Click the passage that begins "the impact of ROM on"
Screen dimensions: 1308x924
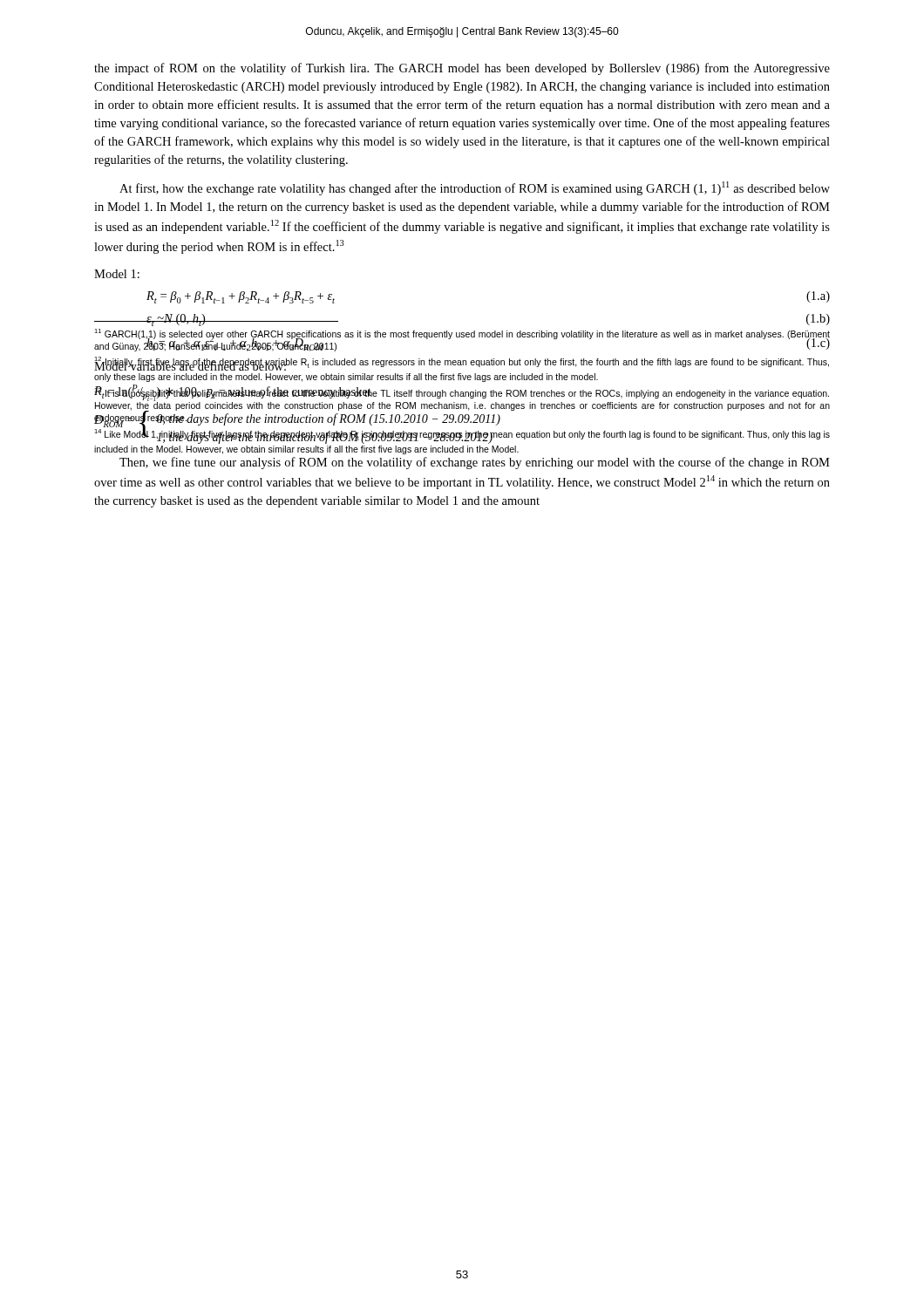pyautogui.click(x=462, y=114)
